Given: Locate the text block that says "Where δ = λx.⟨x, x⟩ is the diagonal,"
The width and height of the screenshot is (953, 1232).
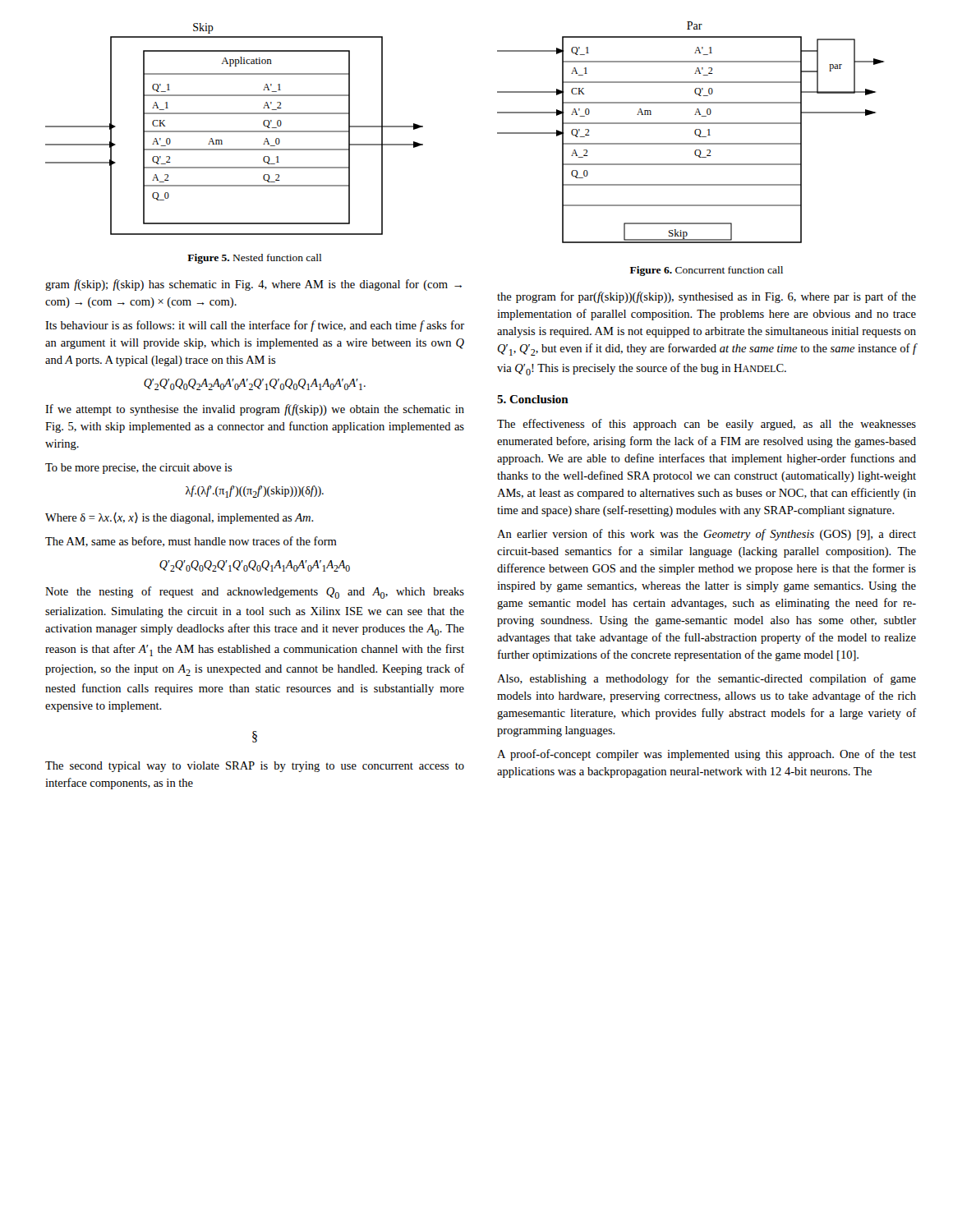Looking at the screenshot, I should click(x=180, y=518).
